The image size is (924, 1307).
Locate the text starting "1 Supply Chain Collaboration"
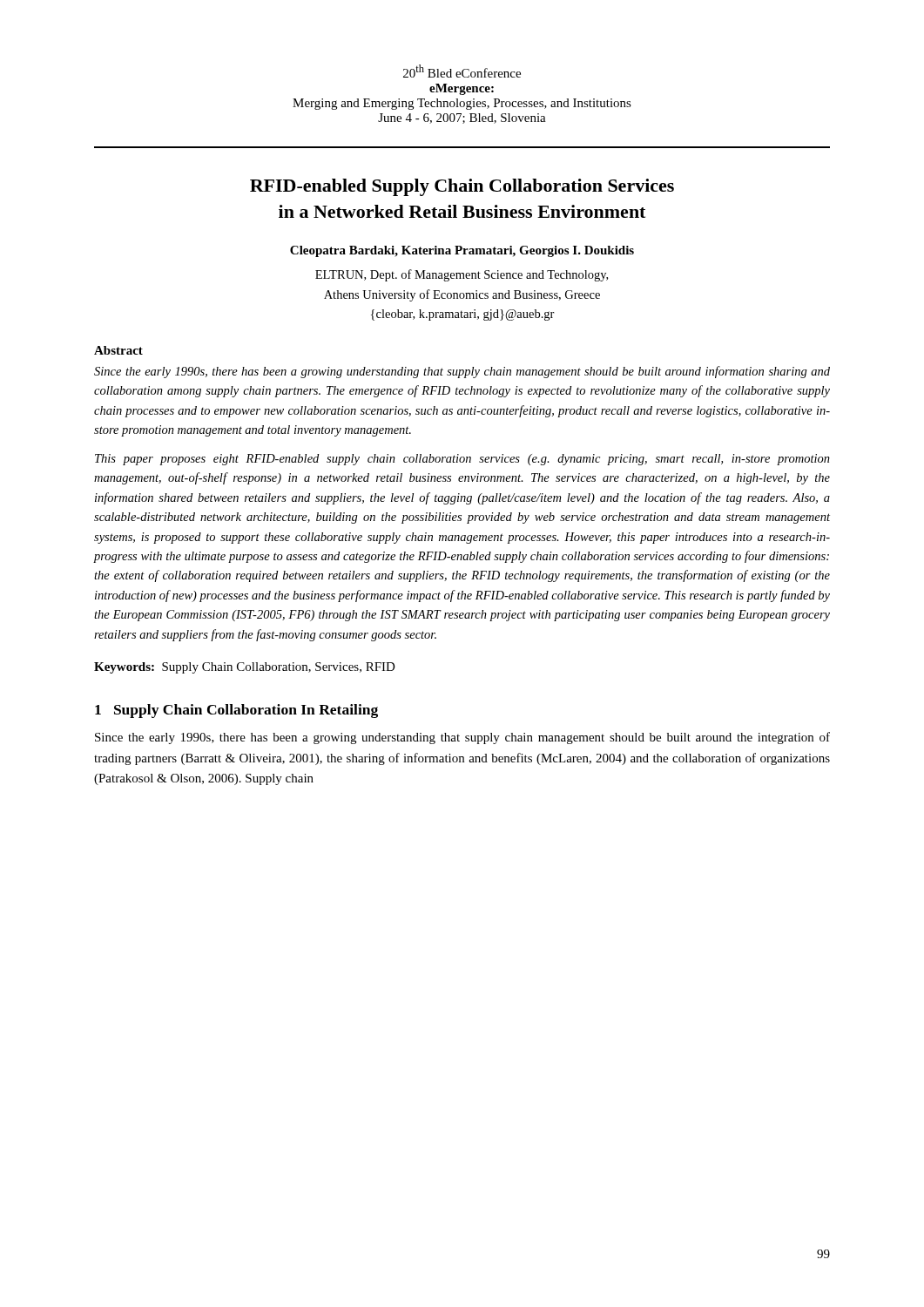click(x=236, y=710)
